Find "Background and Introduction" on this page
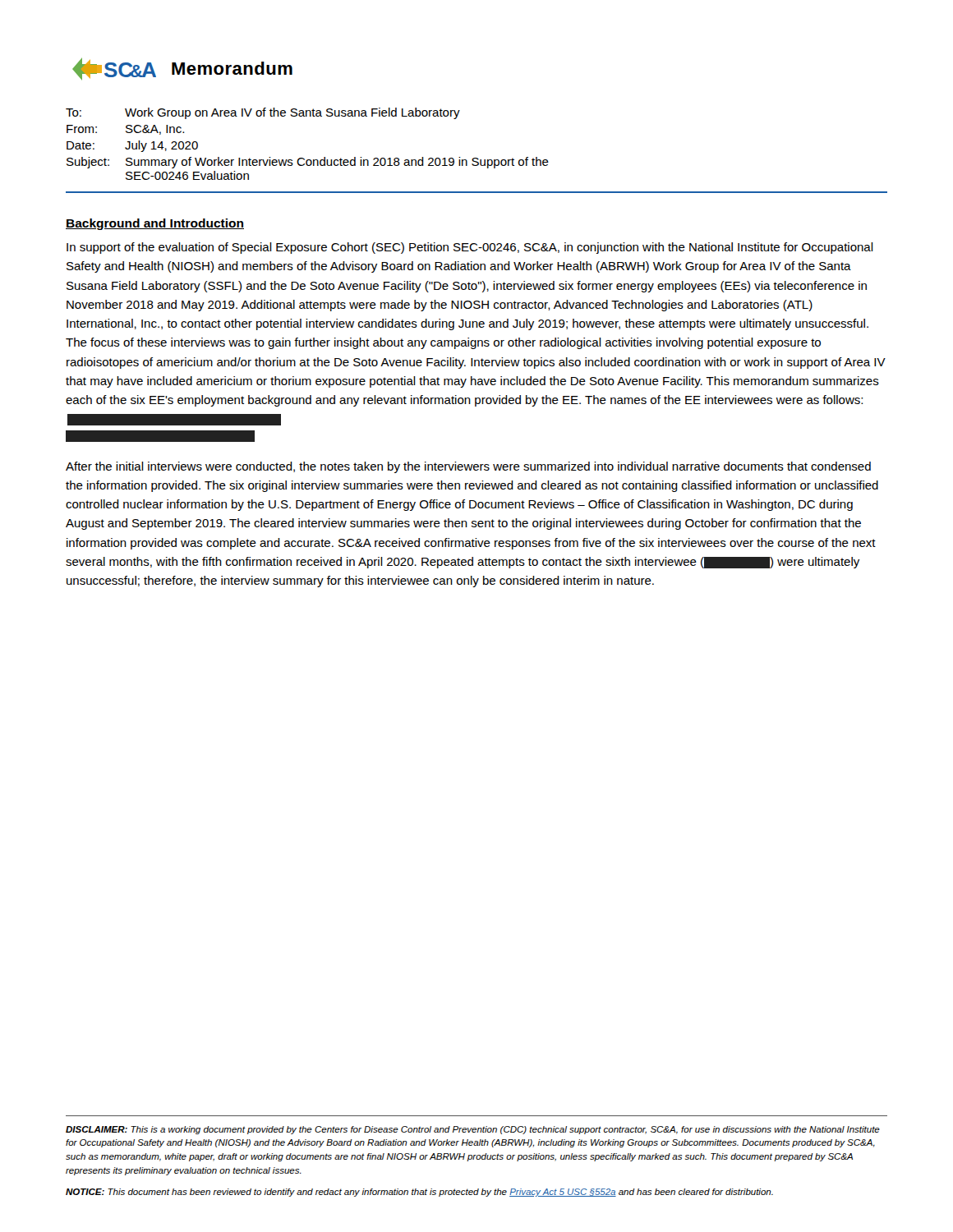This screenshot has width=953, height=1232. coord(155,223)
